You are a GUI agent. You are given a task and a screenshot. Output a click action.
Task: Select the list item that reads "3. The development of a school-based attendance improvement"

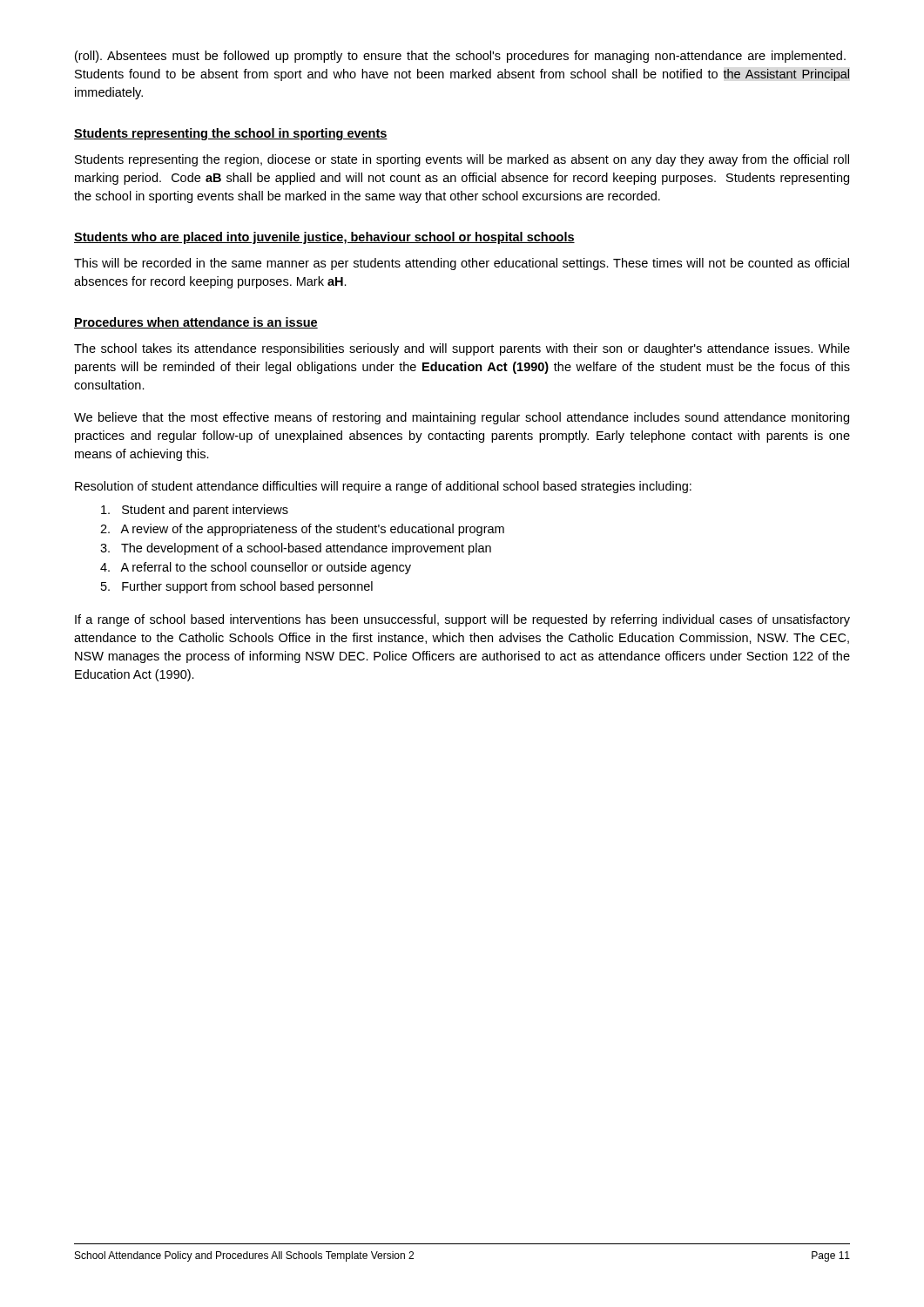(x=296, y=548)
